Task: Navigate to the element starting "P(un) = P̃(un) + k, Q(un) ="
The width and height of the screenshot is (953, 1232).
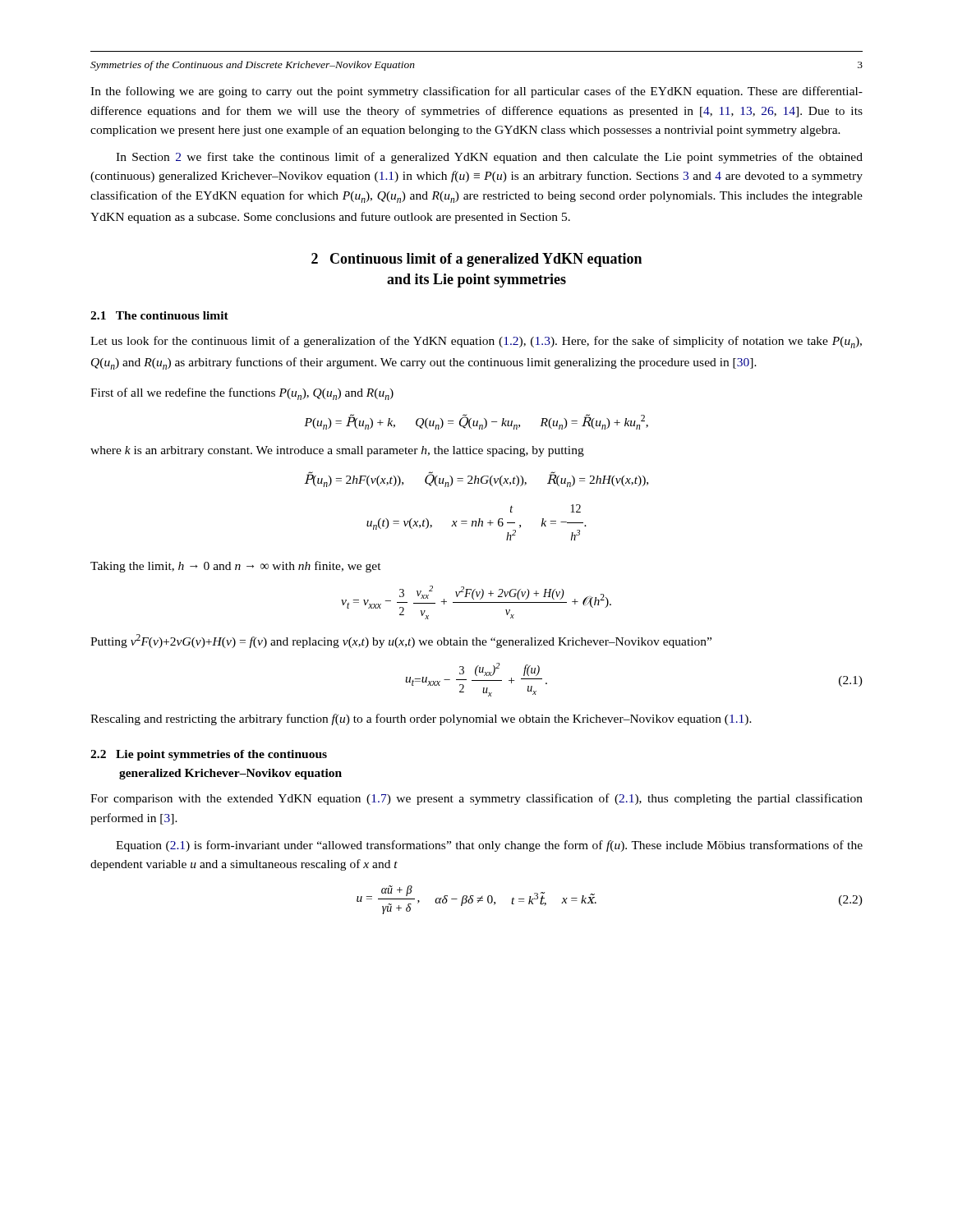Action: tap(476, 422)
